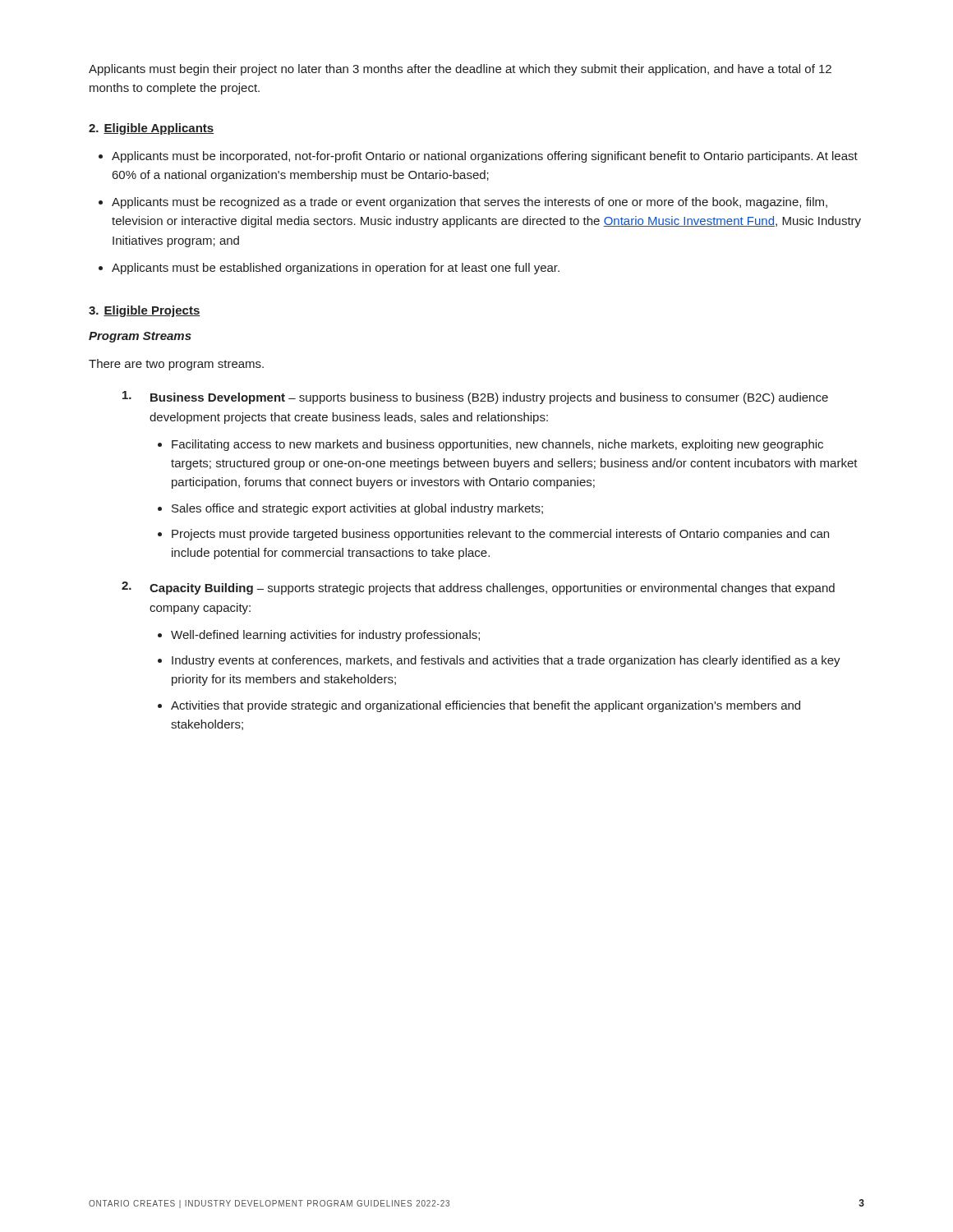Click on the list item that says "Applicants must be recognized as a trade or"
This screenshot has width=953, height=1232.
[x=486, y=221]
